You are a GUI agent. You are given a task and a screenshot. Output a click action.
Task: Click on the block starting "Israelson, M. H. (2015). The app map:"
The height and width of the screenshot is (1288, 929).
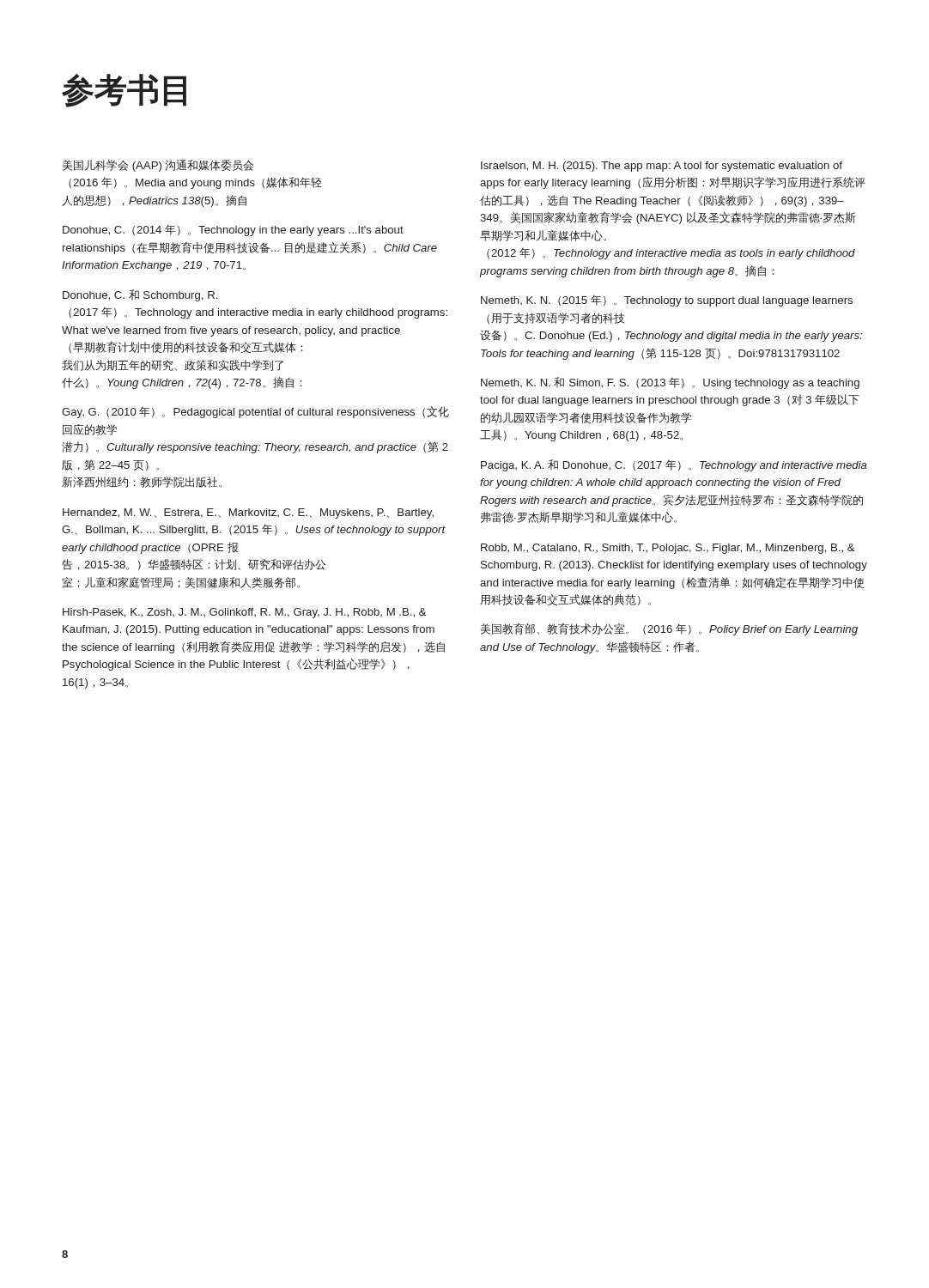point(673,218)
